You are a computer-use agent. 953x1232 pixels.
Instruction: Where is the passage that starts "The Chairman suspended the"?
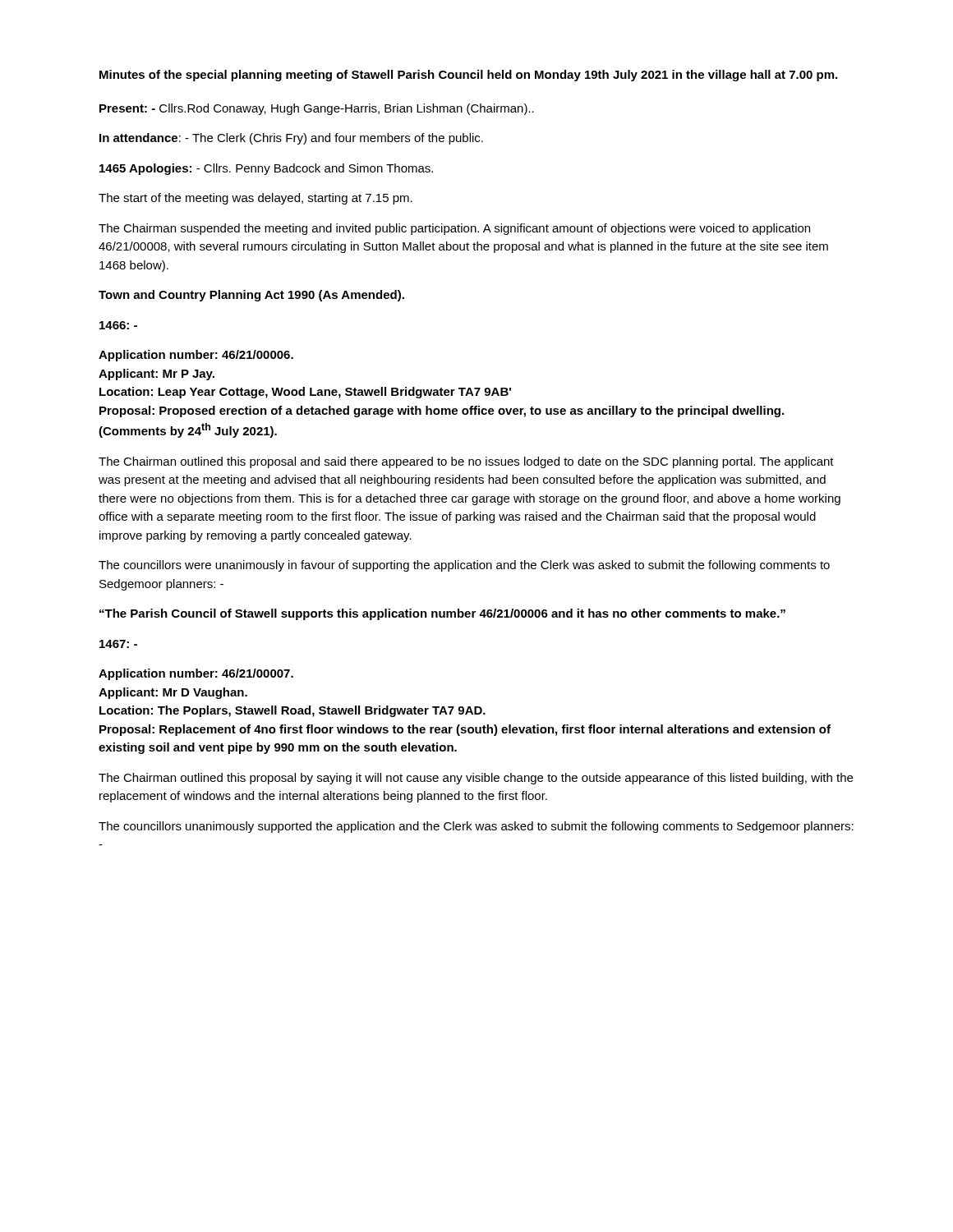tap(476, 247)
